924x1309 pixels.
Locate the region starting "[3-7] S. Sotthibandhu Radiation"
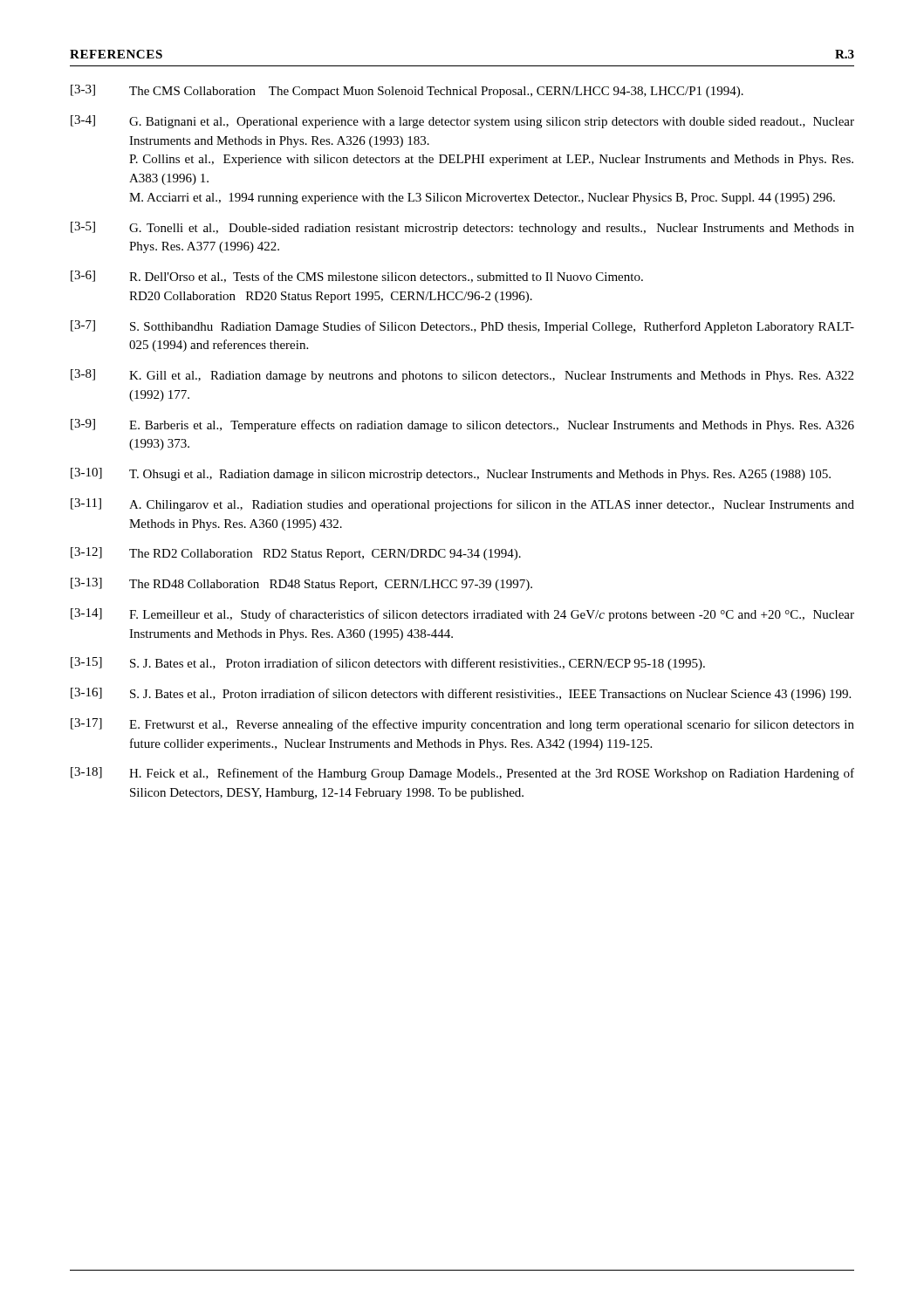click(x=462, y=336)
